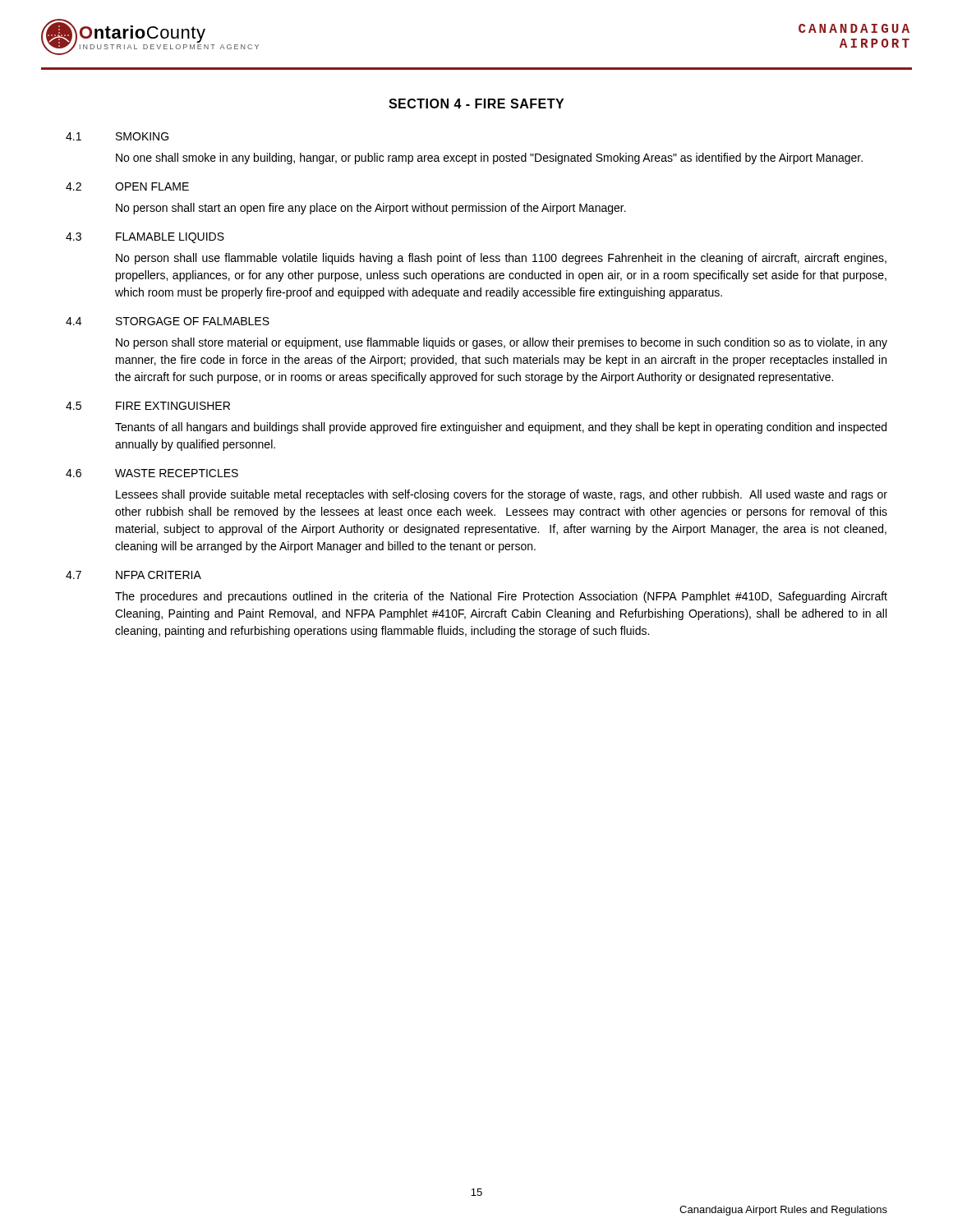
Task: Point to the block beginning "The procedures and precautions outlined"
Action: click(501, 614)
